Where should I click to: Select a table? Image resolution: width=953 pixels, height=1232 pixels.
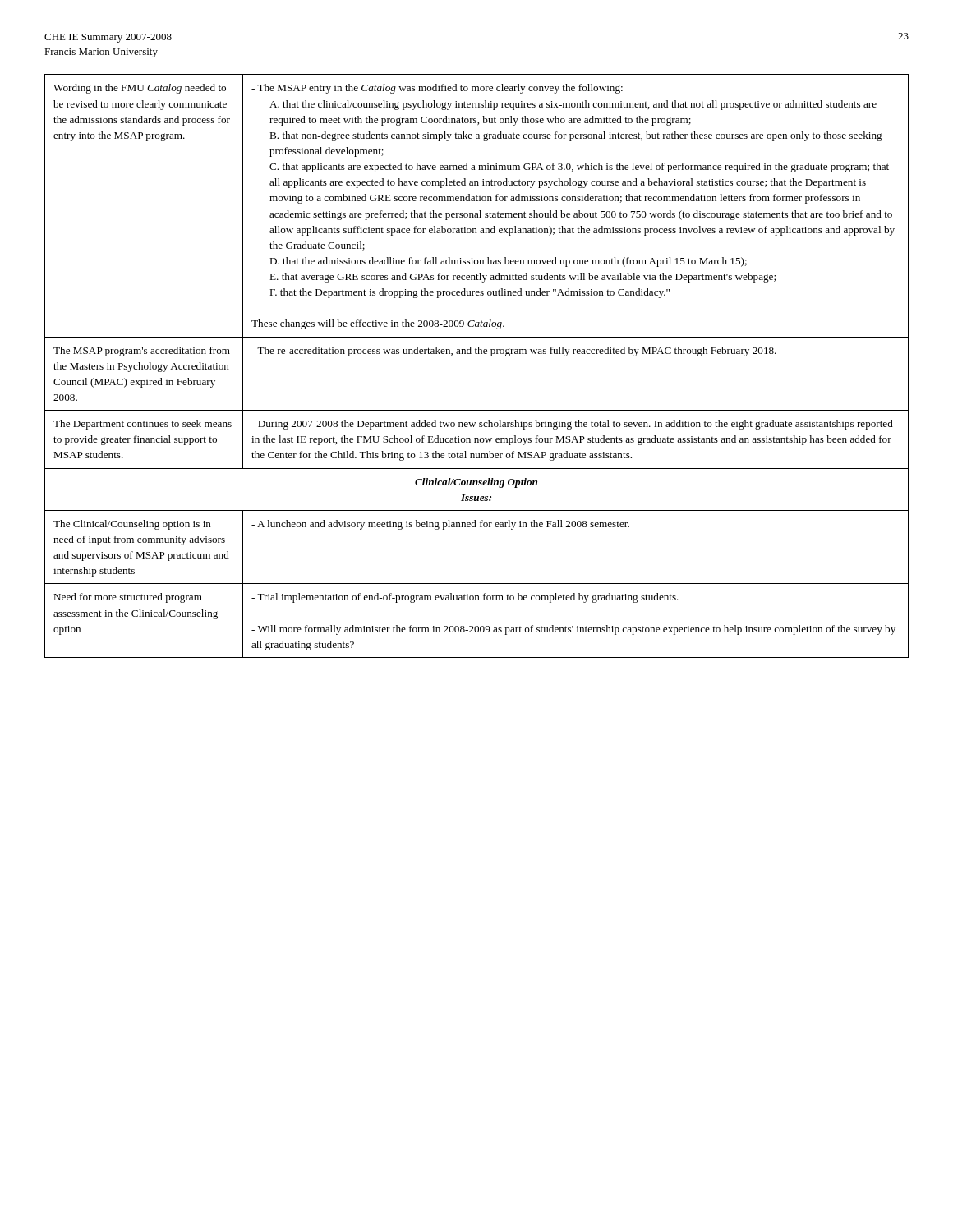pyautogui.click(x=476, y=366)
